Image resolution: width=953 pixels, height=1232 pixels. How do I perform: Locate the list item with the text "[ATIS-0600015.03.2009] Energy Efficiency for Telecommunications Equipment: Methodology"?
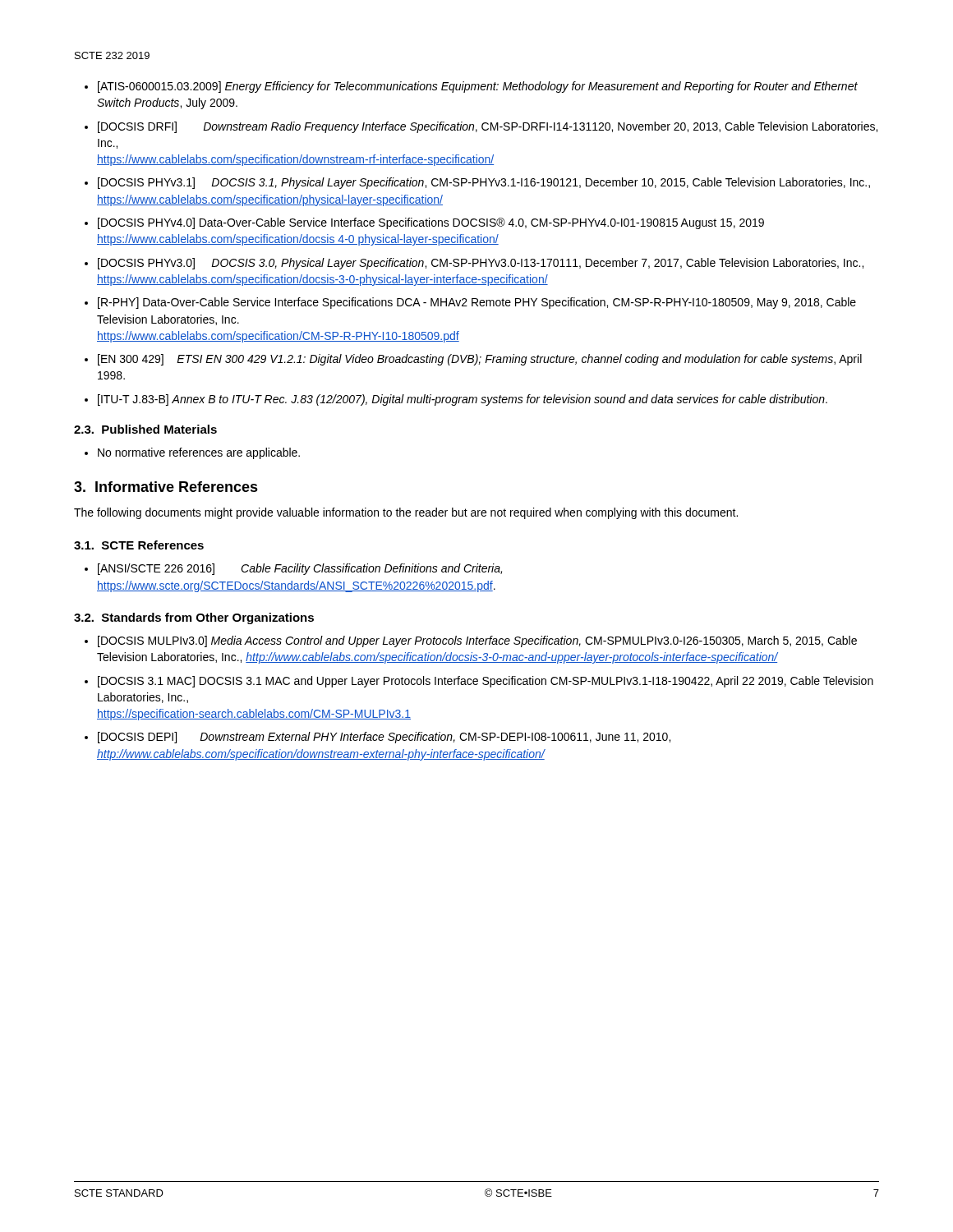(x=477, y=95)
